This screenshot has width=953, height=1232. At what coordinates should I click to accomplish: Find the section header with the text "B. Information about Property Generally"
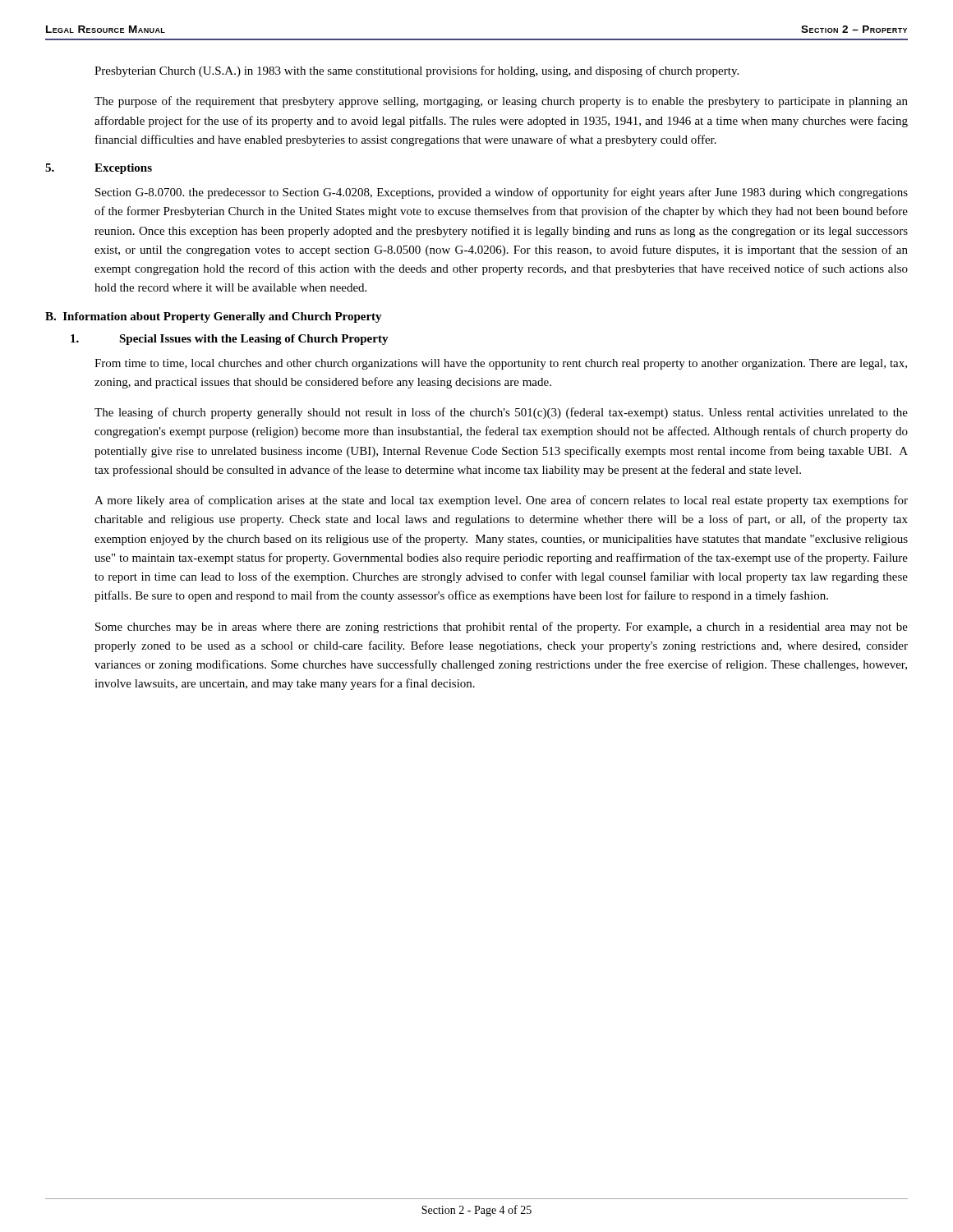pos(213,316)
